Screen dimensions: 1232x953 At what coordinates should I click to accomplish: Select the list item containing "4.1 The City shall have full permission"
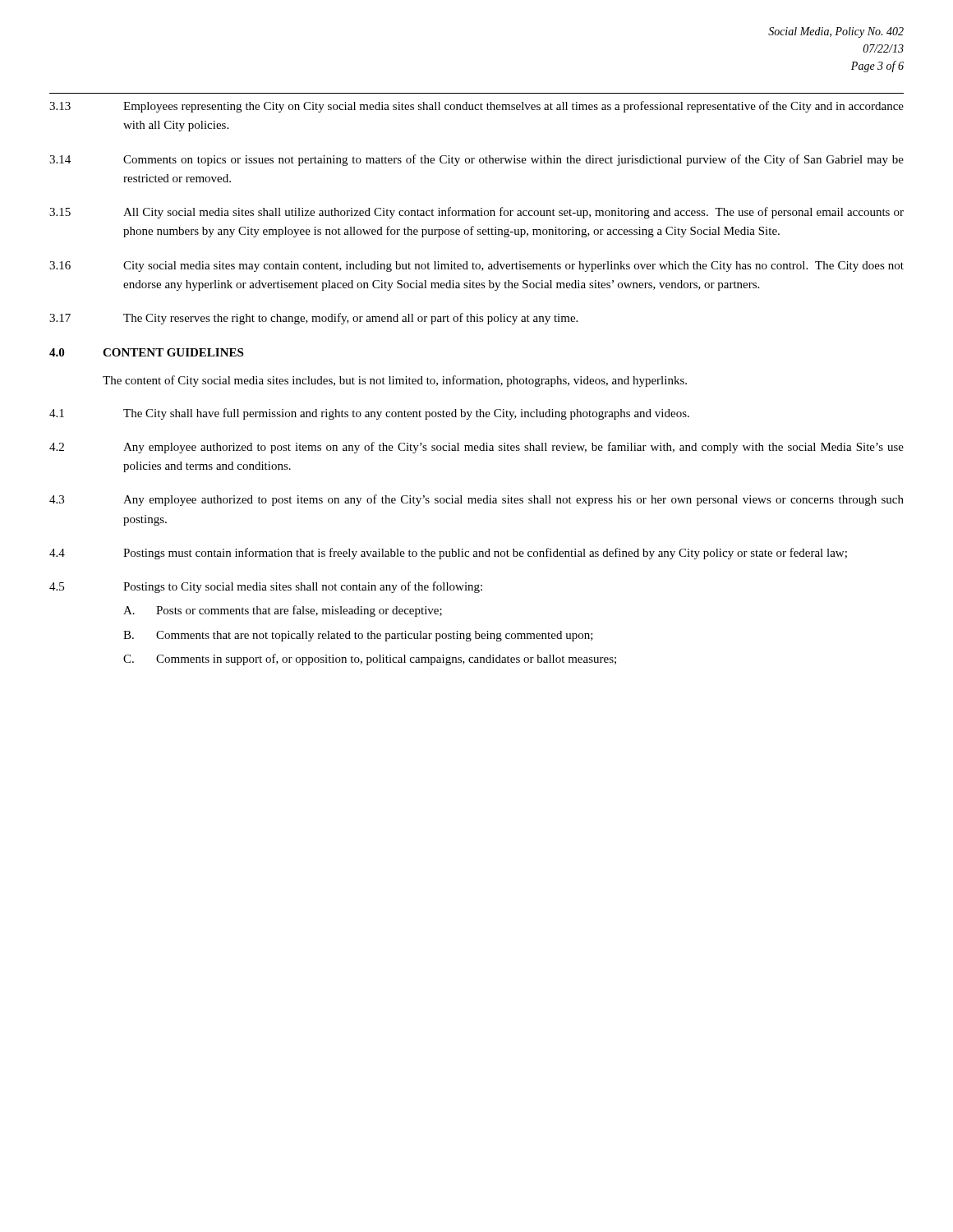pos(476,413)
